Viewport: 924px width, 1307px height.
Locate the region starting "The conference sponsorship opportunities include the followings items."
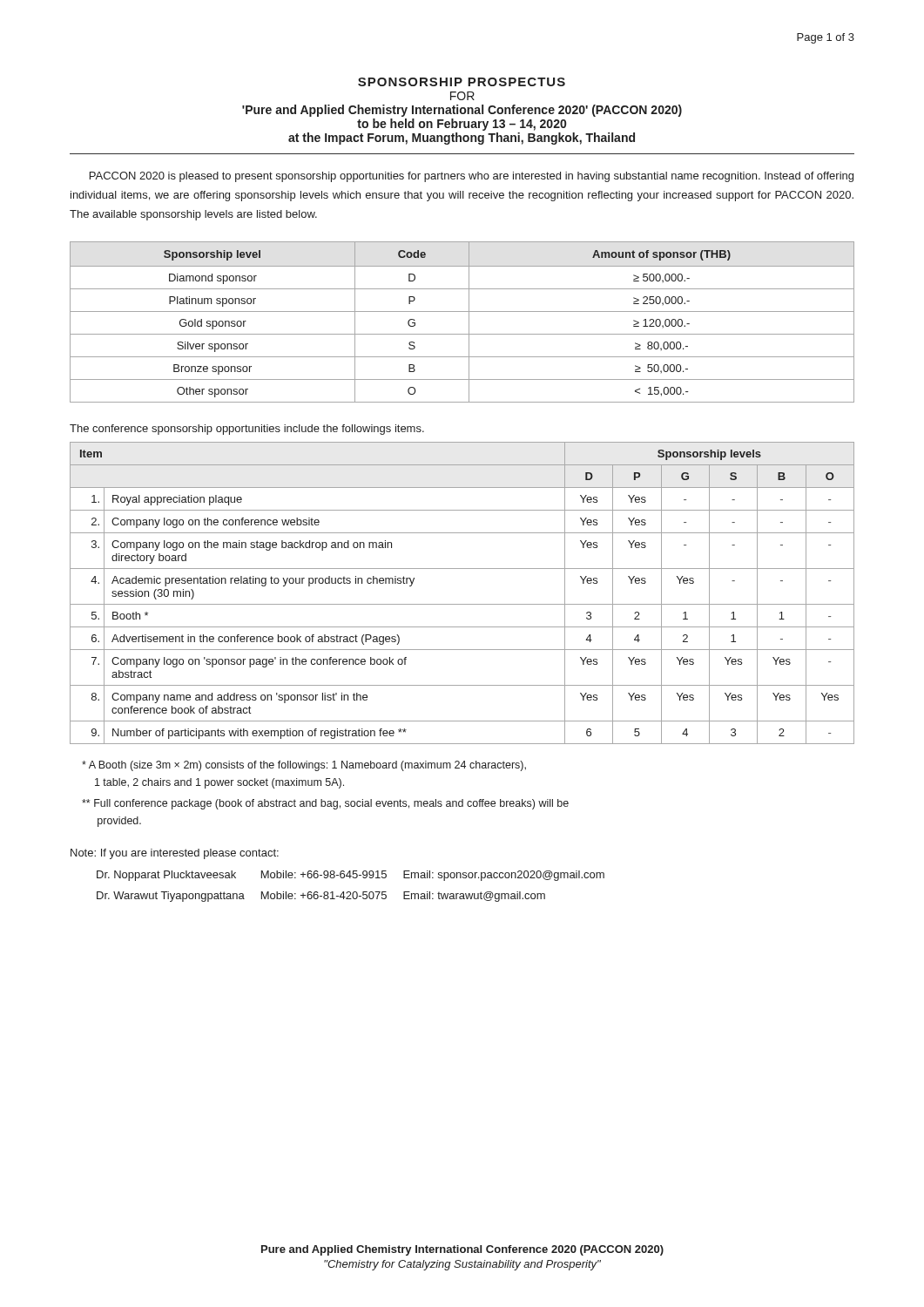point(247,429)
